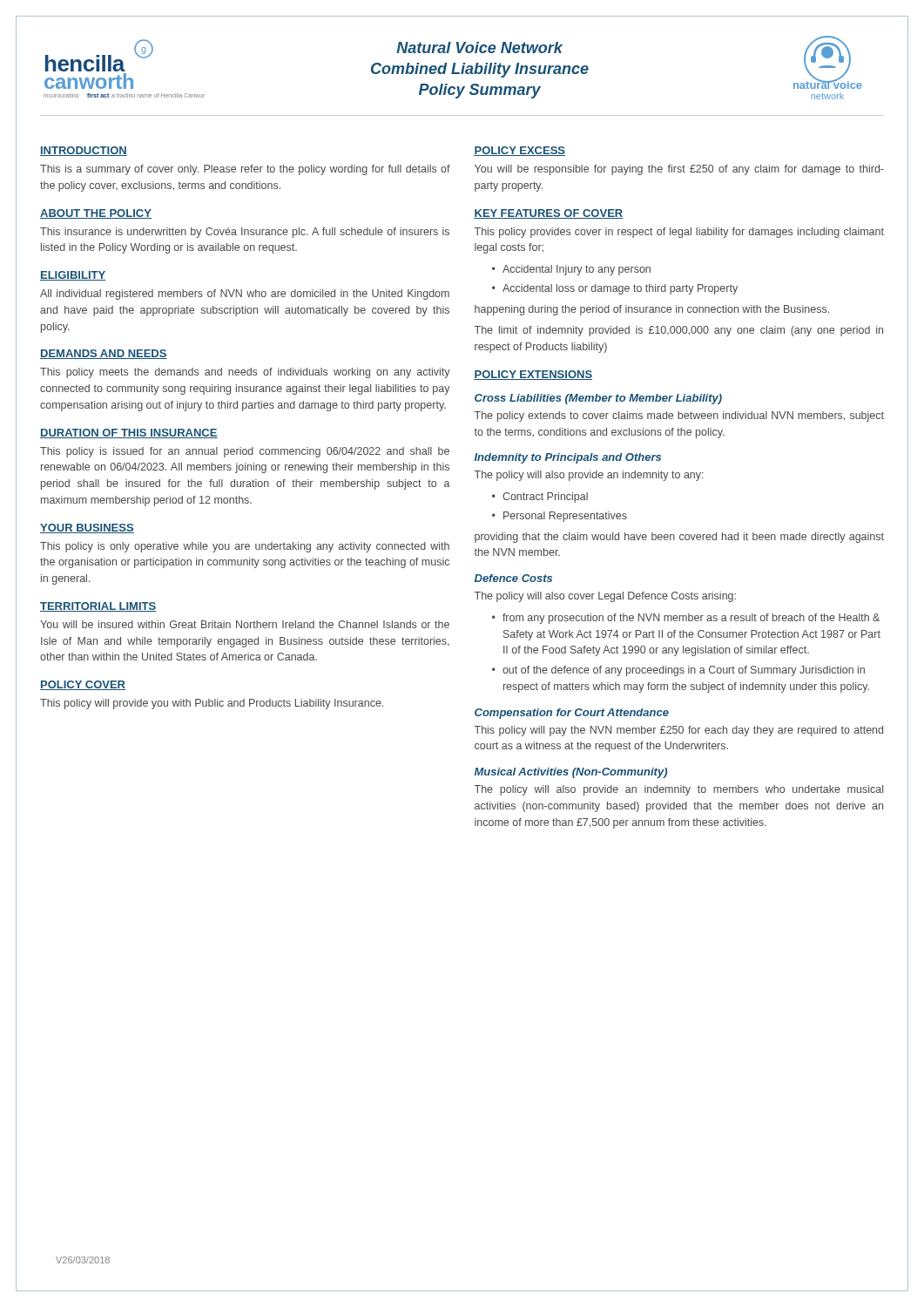This screenshot has height=1307, width=924.
Task: Point to the element starting "Musical Activities (Non-Community)"
Action: pos(571,772)
